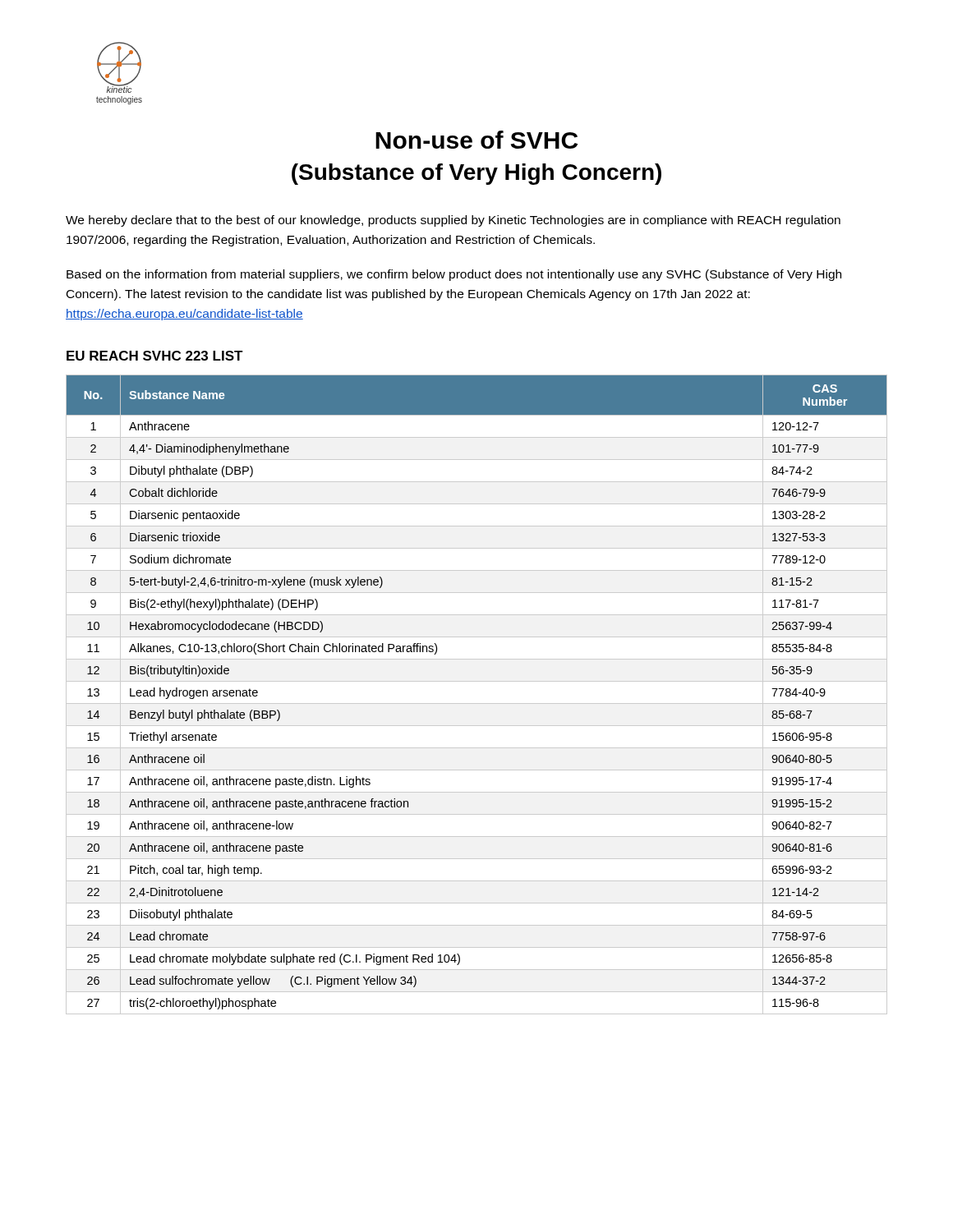This screenshot has width=953, height=1232.
Task: Find the title with the text "(Substance of Very High Concern)"
Action: [x=476, y=172]
